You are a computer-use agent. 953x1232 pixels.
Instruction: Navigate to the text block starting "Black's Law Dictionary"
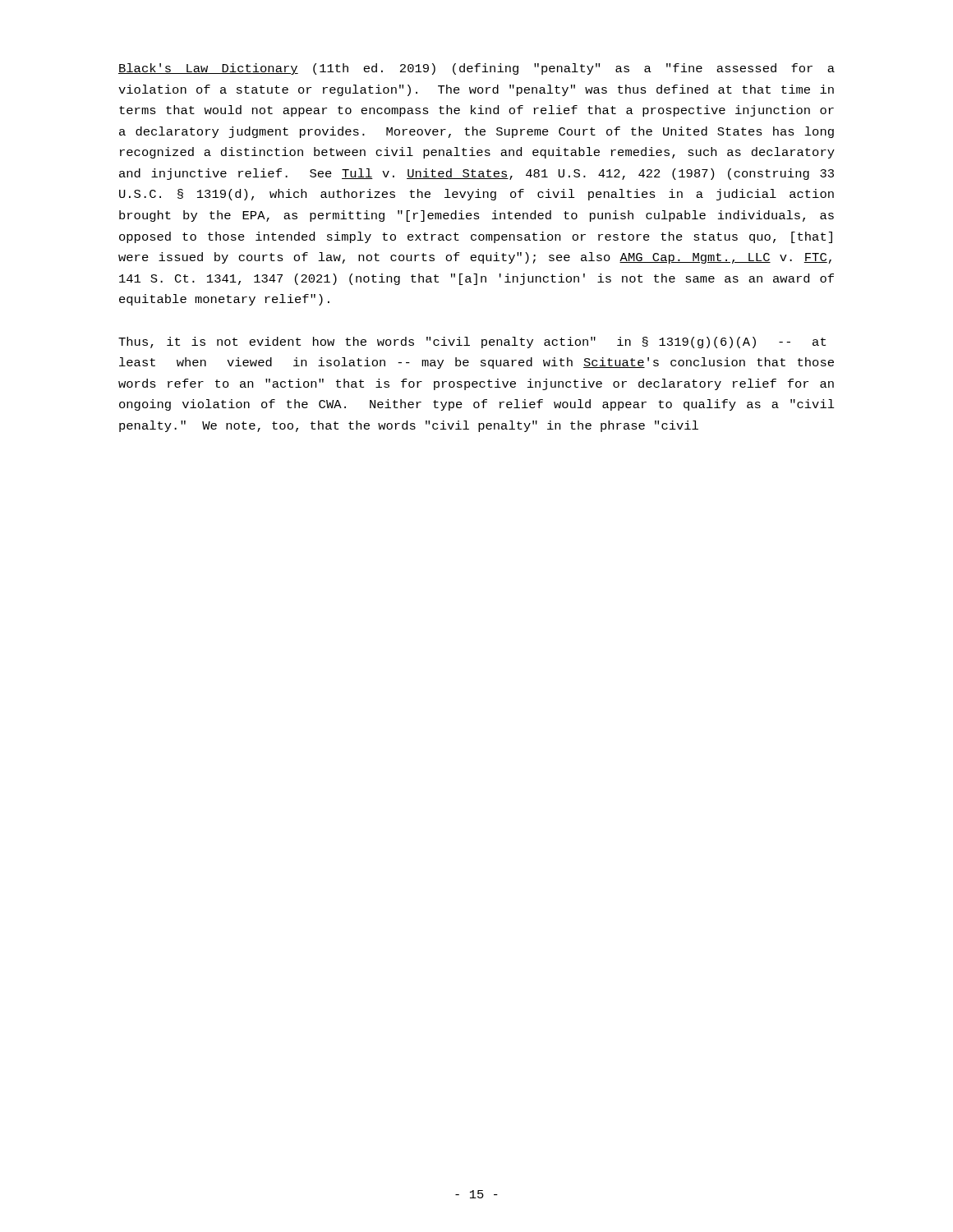coord(476,185)
